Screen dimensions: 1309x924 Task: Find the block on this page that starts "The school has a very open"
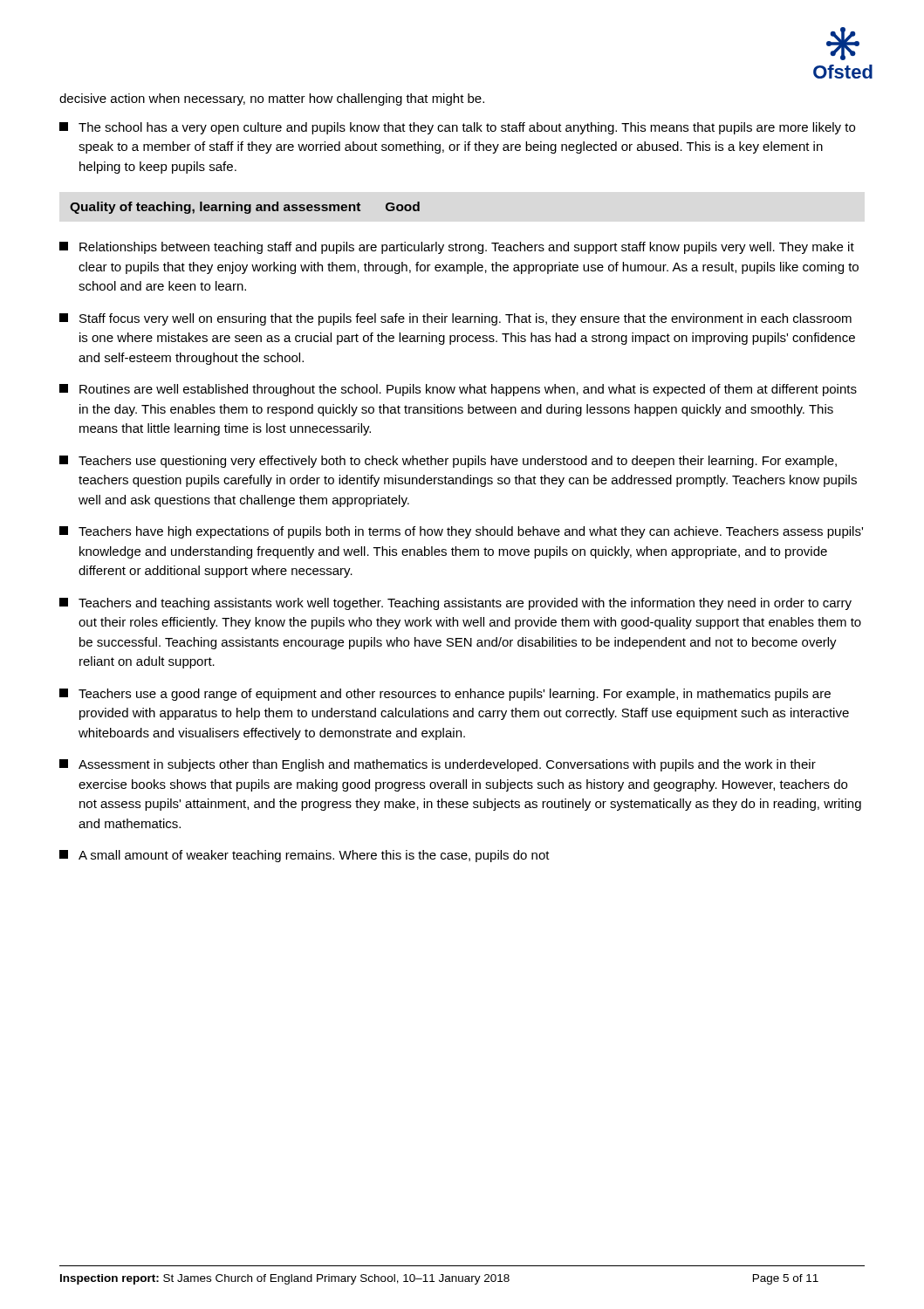pos(462,147)
